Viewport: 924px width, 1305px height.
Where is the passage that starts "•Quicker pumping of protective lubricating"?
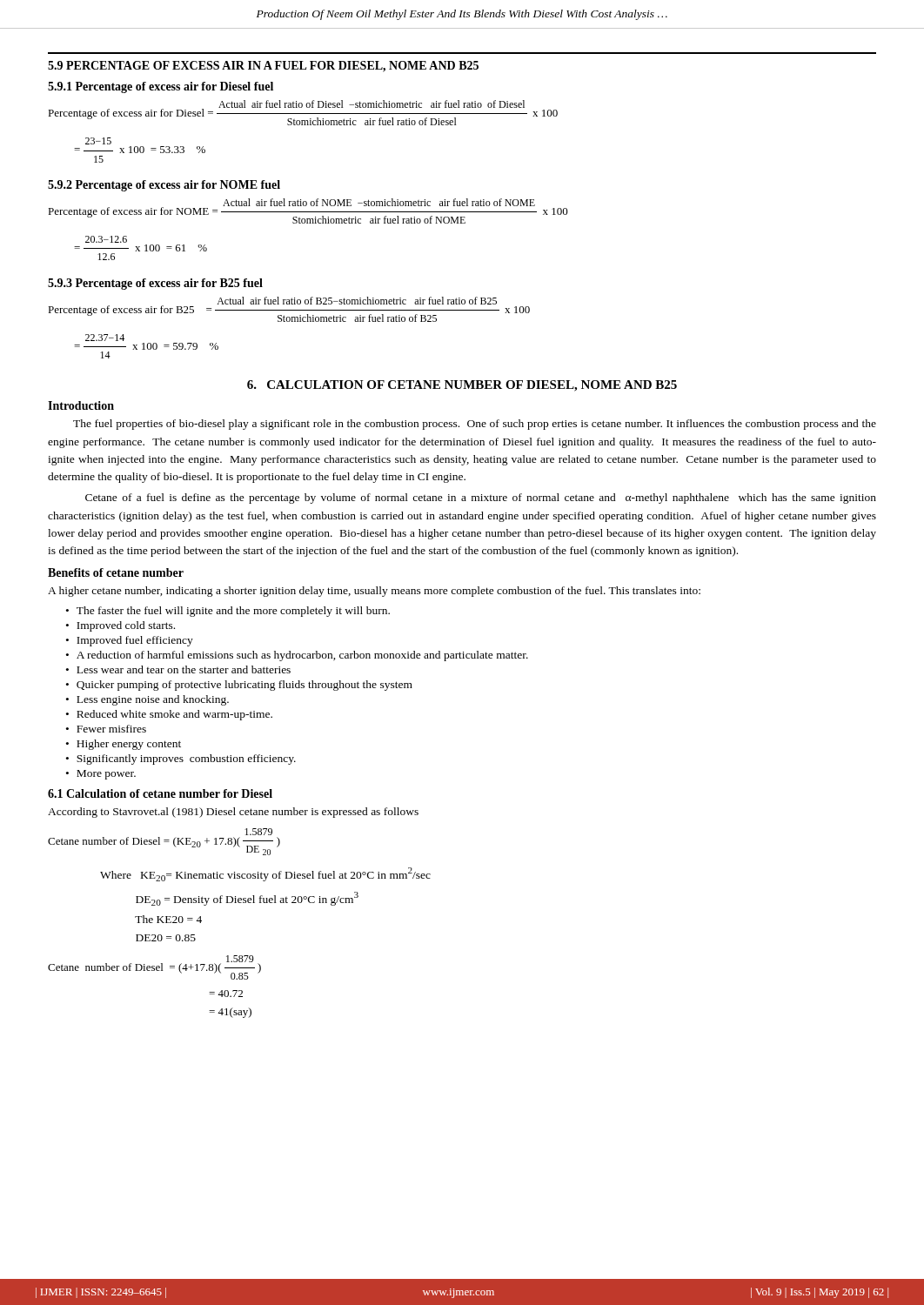(239, 684)
